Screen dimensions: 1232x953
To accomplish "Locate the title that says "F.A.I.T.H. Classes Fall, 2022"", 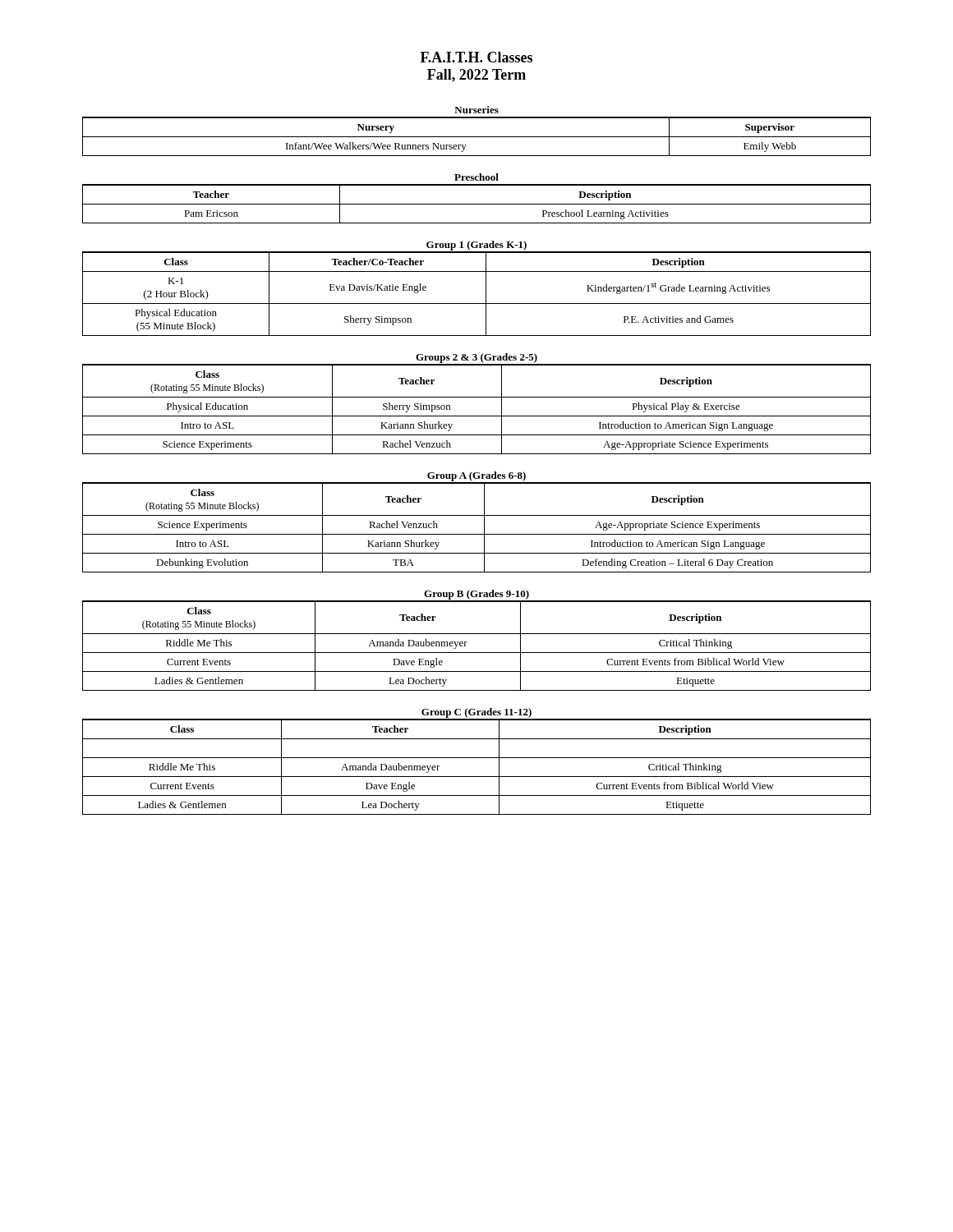I will tap(476, 67).
